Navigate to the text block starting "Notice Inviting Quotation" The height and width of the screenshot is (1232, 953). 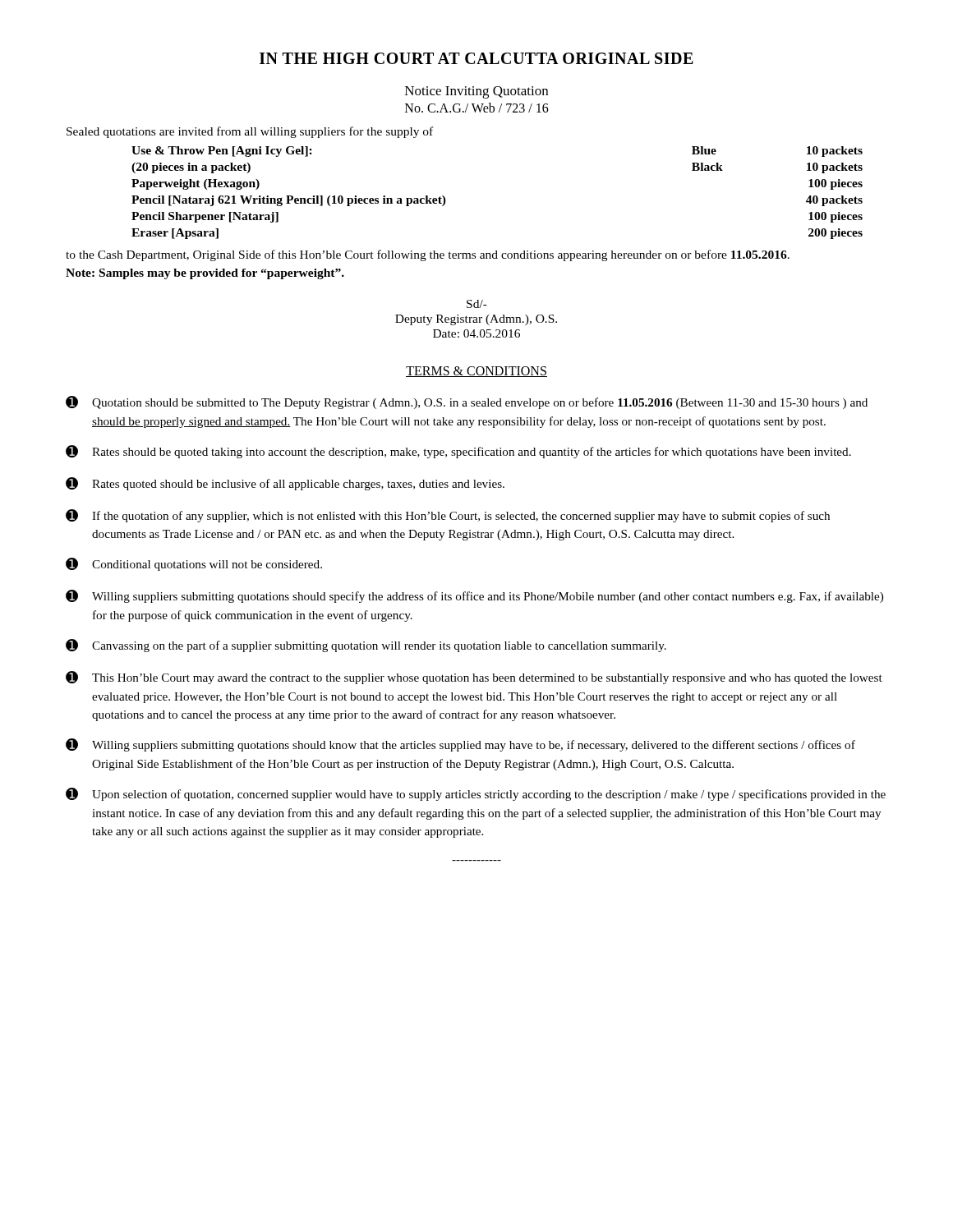[476, 99]
